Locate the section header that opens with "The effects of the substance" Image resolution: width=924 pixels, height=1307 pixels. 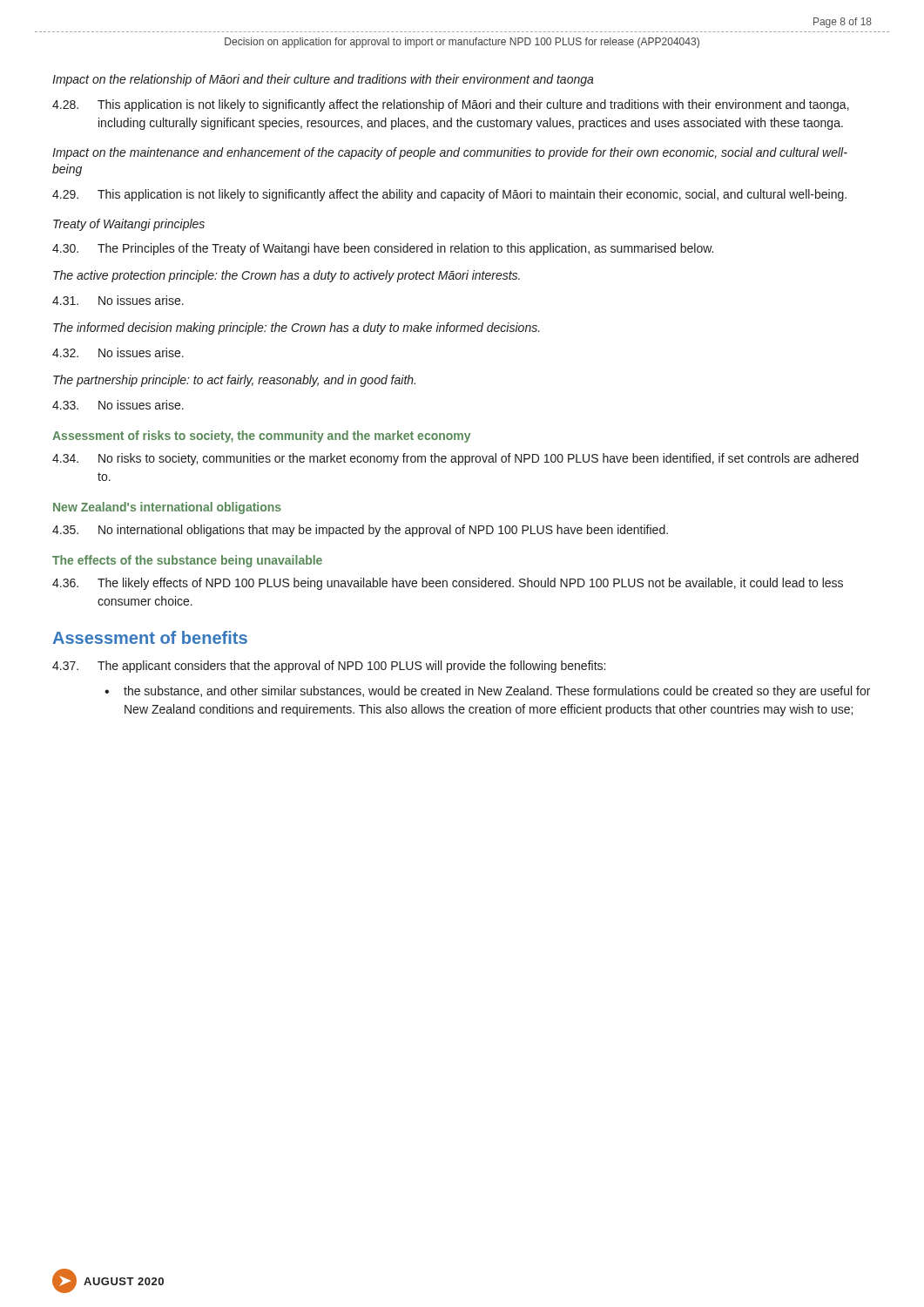187,561
